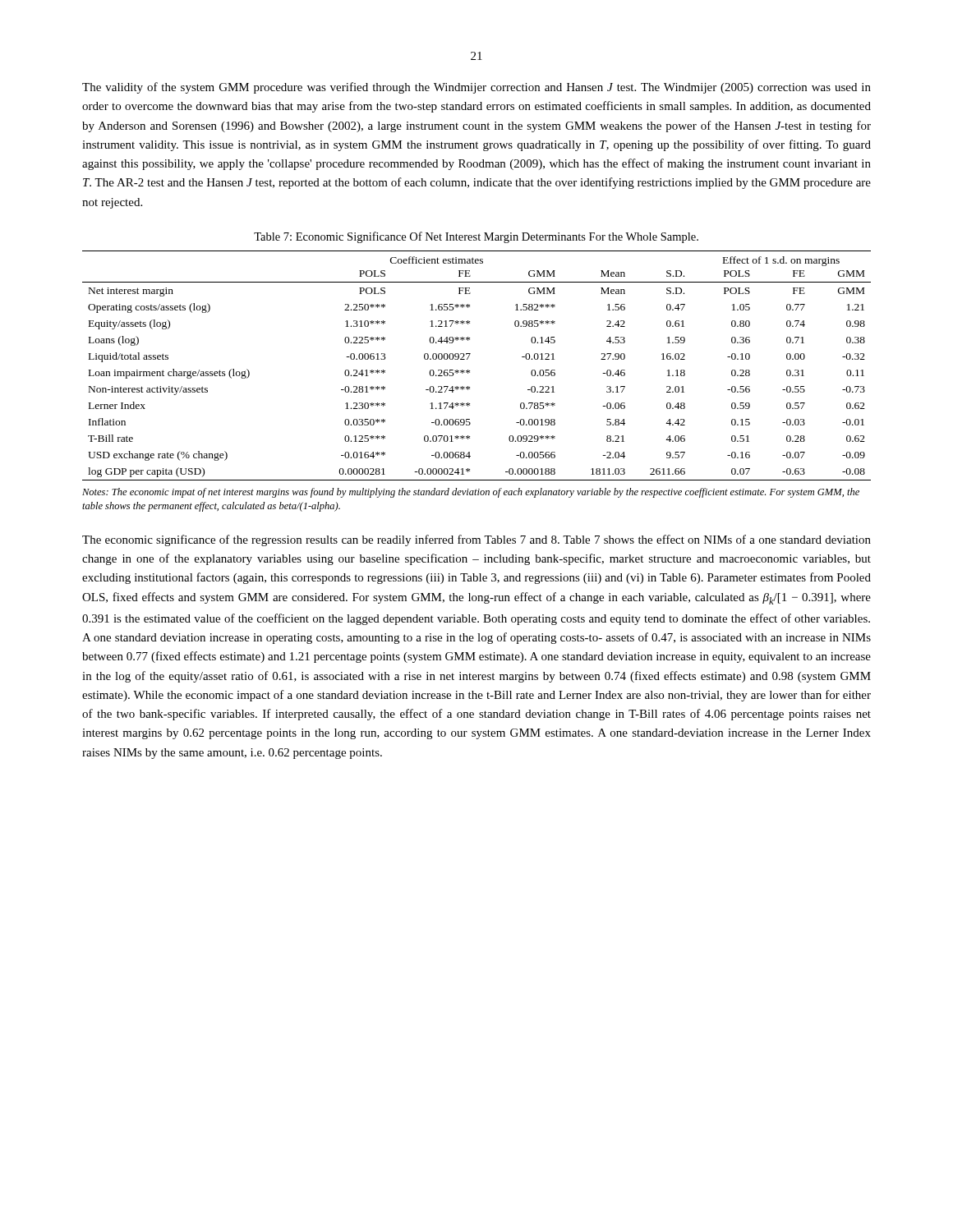
Task: Point to the block beginning "The validity of the system GMM procedure was"
Action: click(x=476, y=144)
